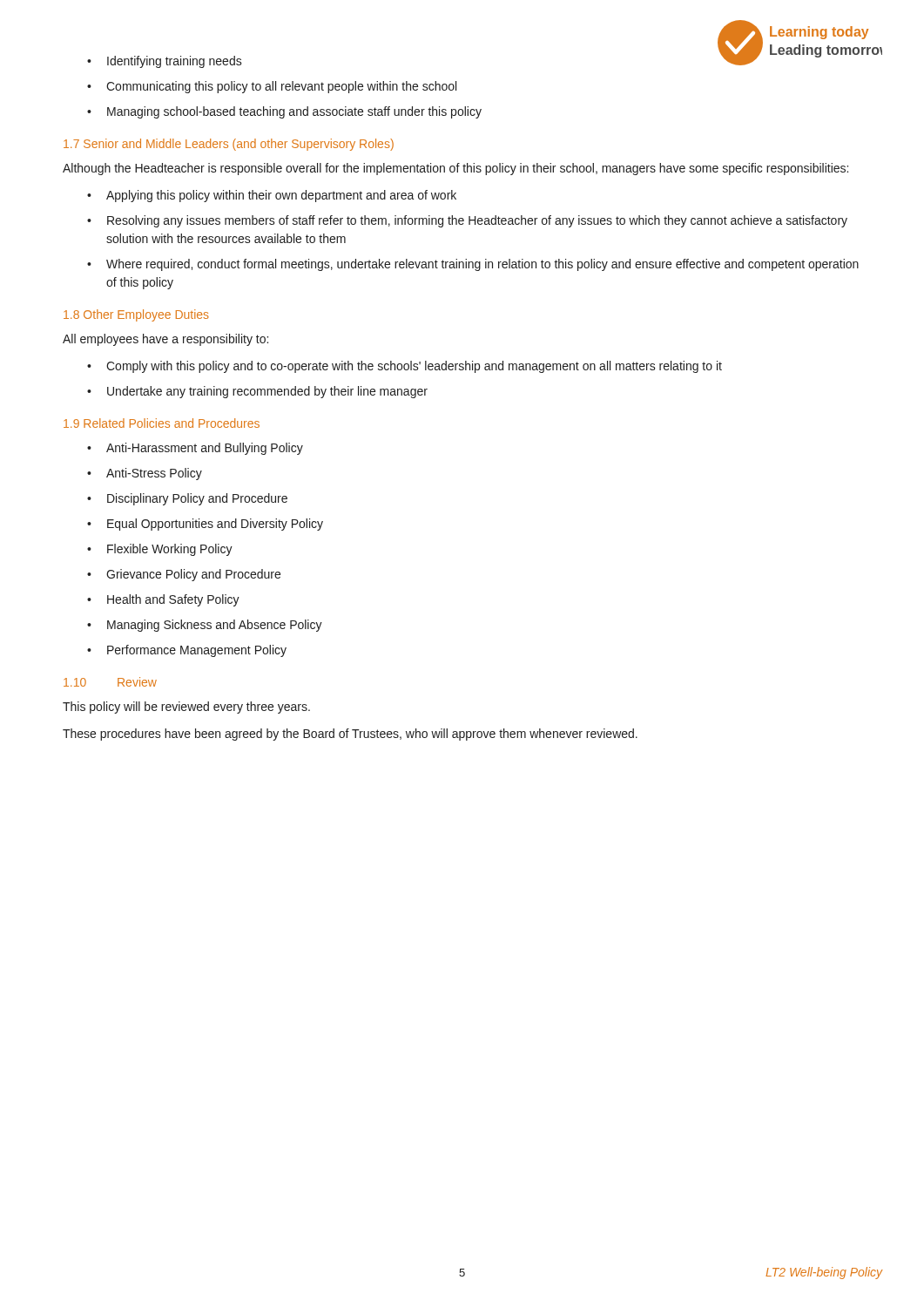Click where it says "Anti-Stress Policy"
The height and width of the screenshot is (1307, 924).
[x=145, y=474]
